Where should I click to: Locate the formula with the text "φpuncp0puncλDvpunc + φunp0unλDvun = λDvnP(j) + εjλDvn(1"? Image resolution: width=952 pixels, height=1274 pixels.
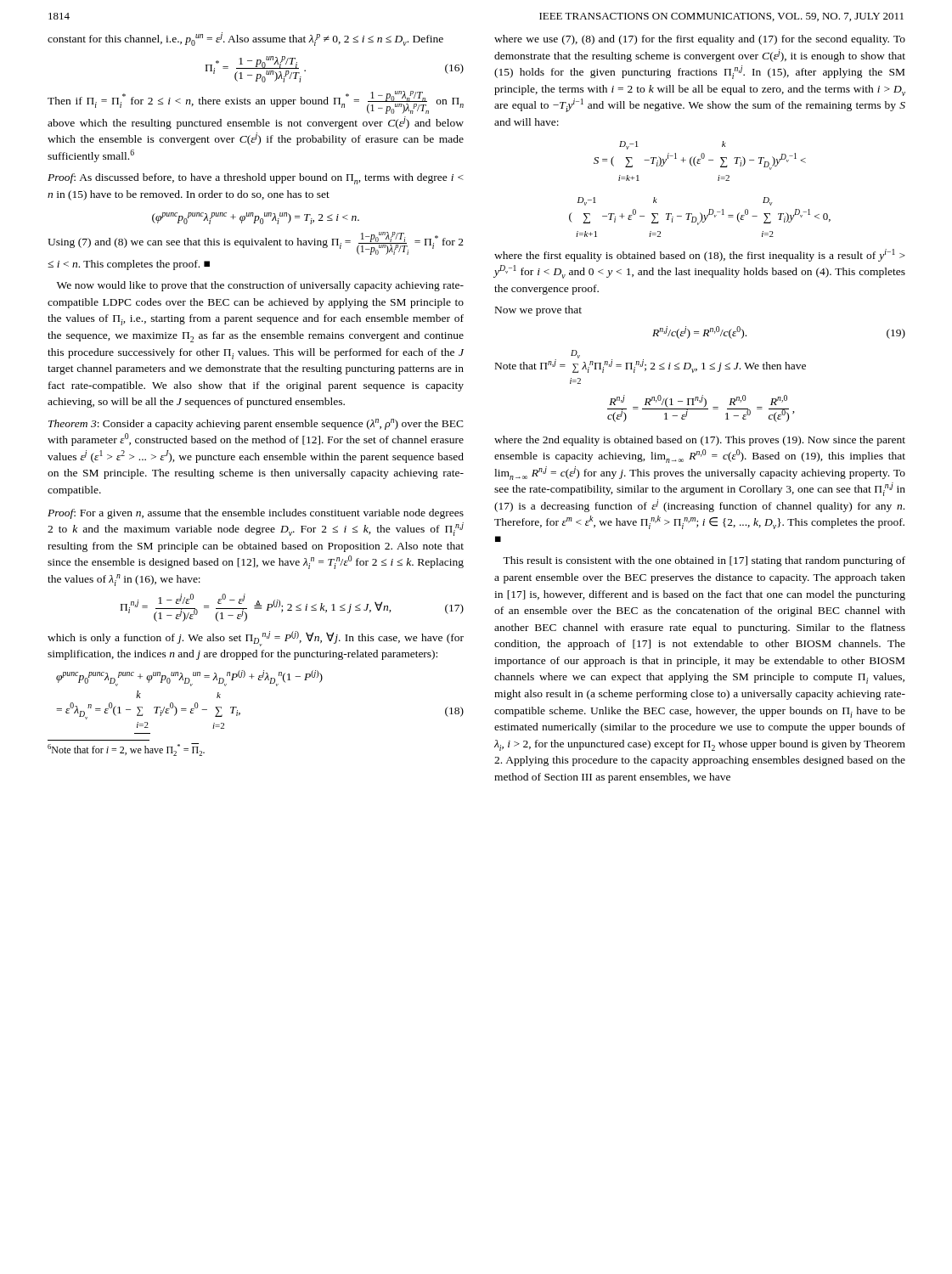[189, 678]
